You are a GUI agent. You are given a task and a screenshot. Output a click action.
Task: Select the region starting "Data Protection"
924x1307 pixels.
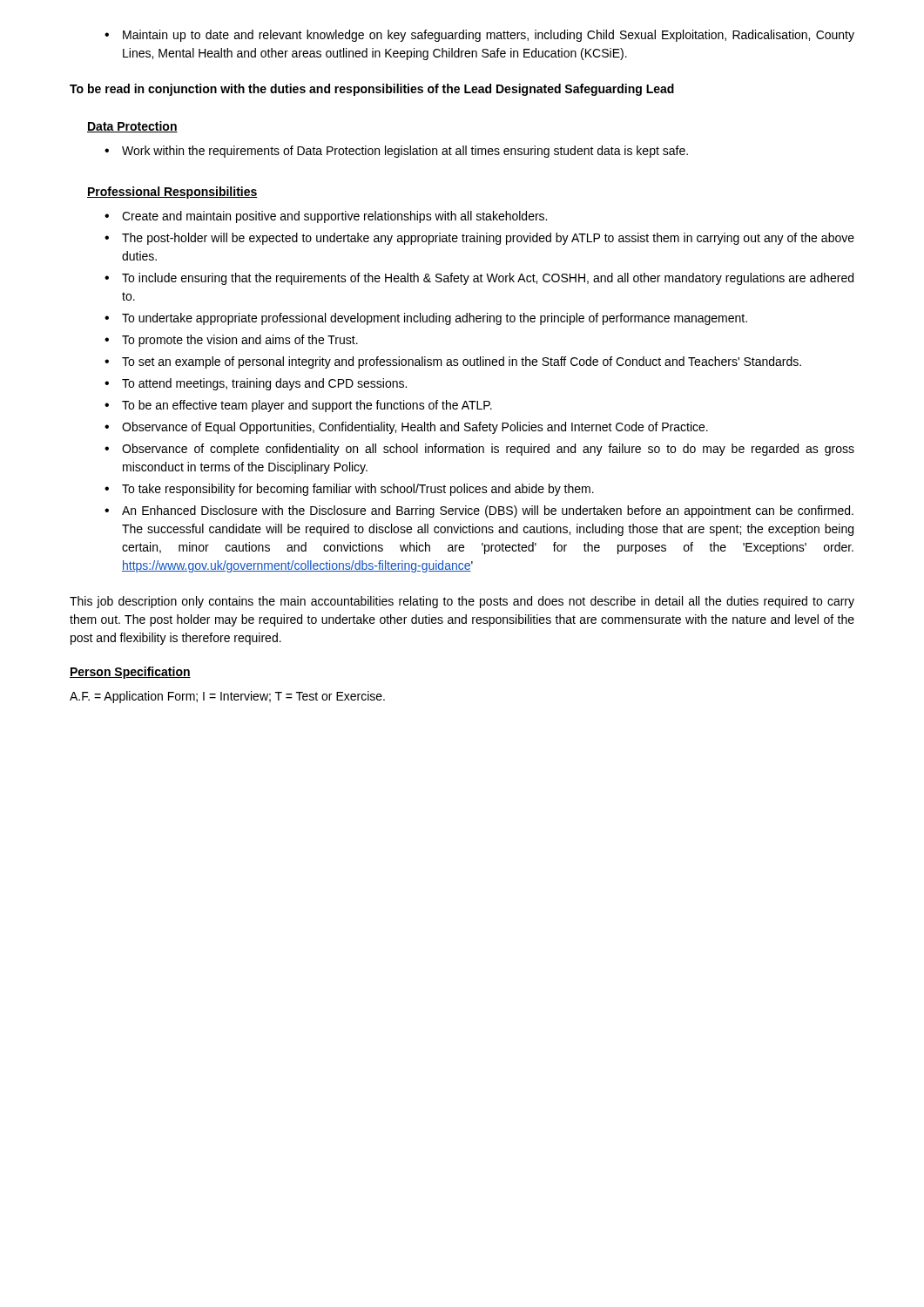click(x=132, y=126)
